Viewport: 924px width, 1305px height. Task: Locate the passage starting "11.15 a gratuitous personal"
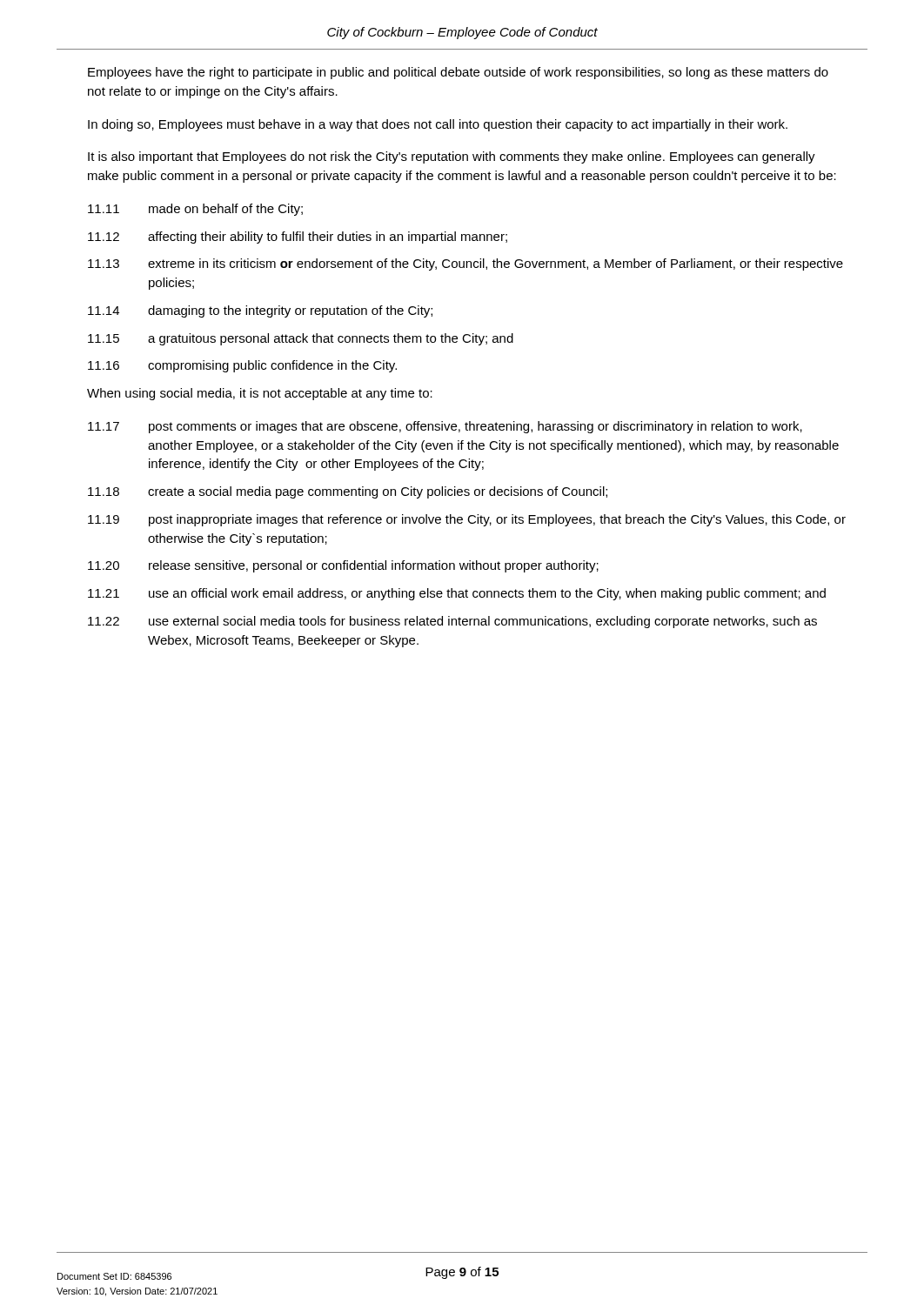click(466, 338)
